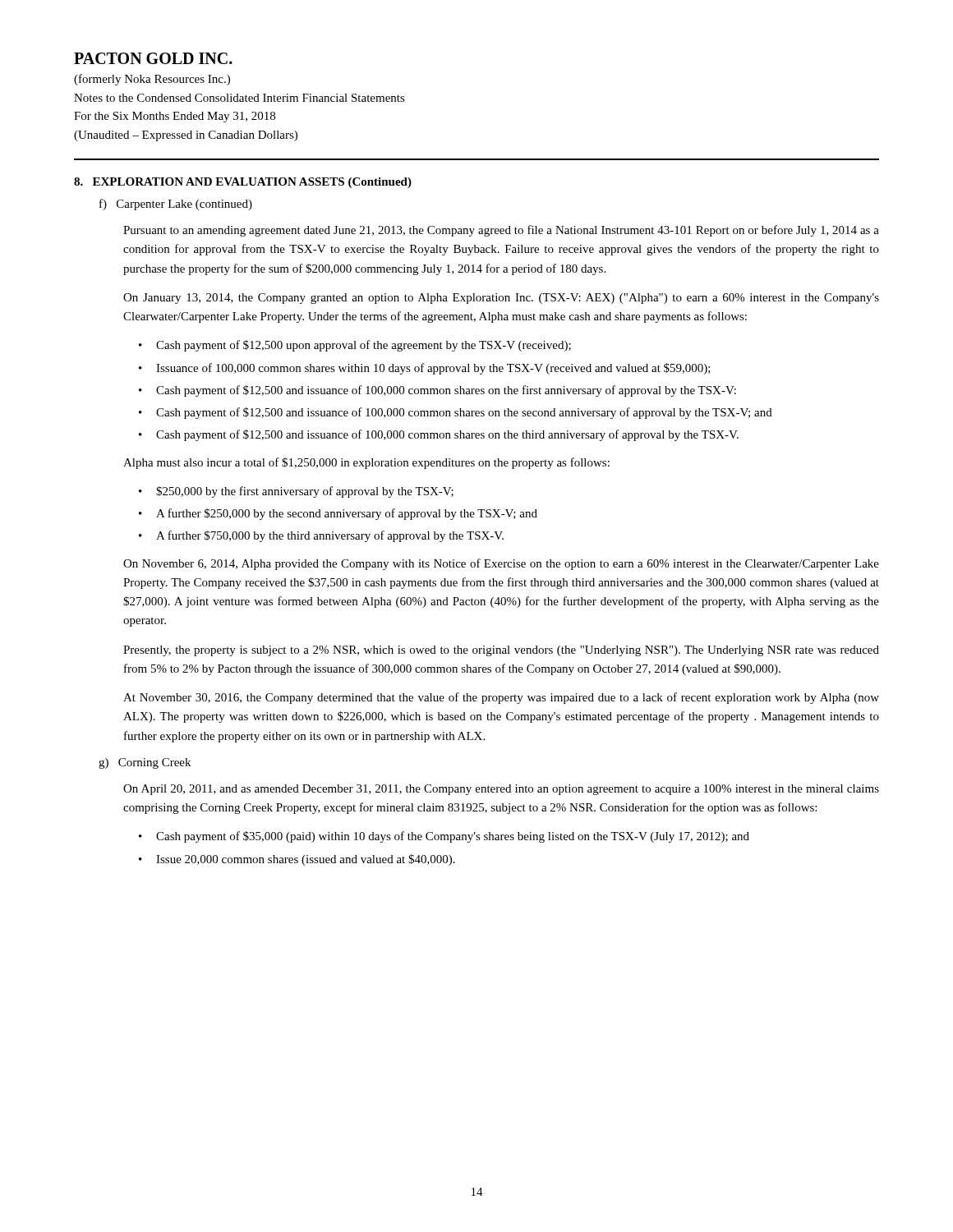Where is the passage that starts "Pursuant to an amending agreement"?

501,249
